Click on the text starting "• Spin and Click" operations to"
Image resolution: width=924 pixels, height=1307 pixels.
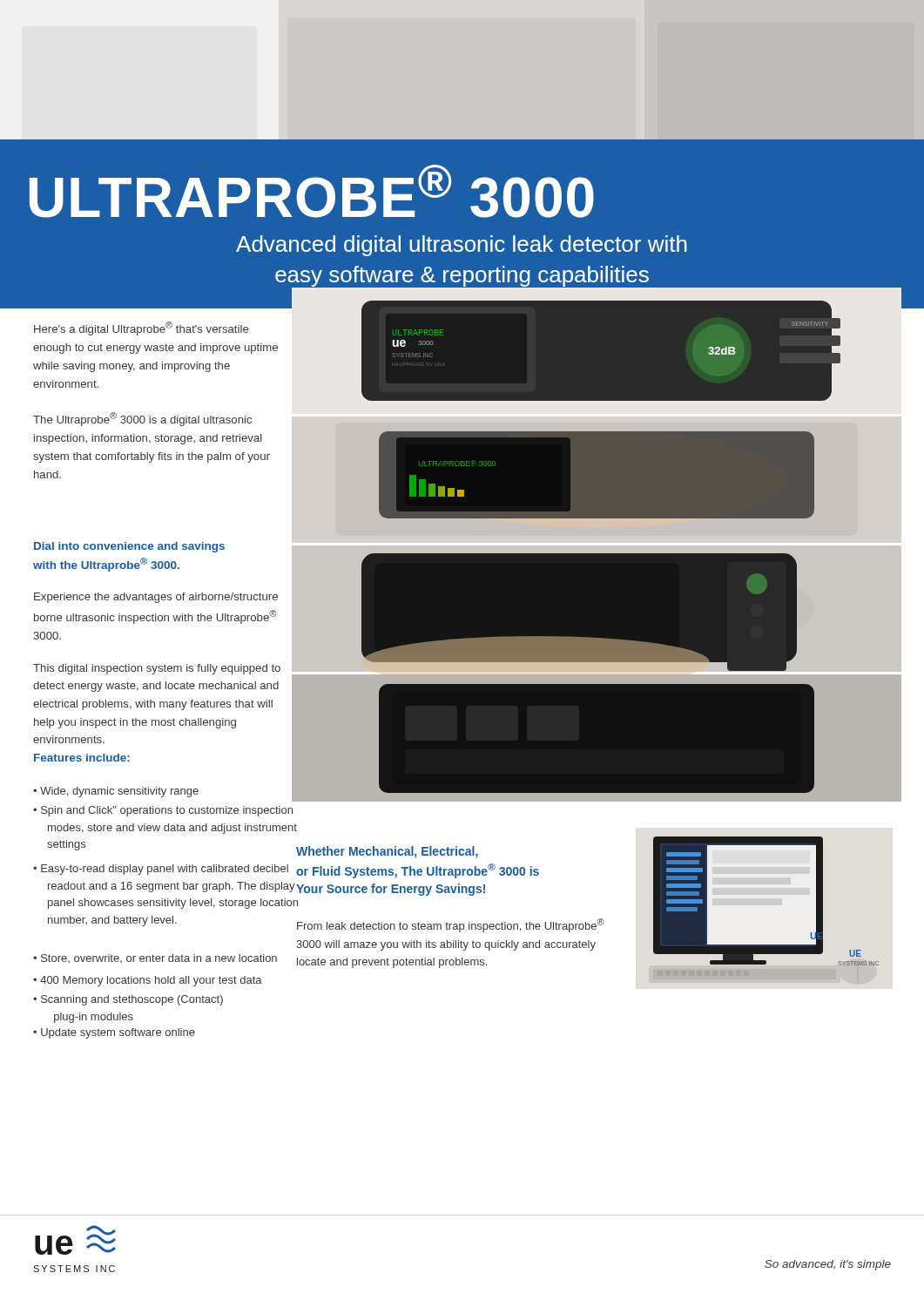click(x=165, y=827)
